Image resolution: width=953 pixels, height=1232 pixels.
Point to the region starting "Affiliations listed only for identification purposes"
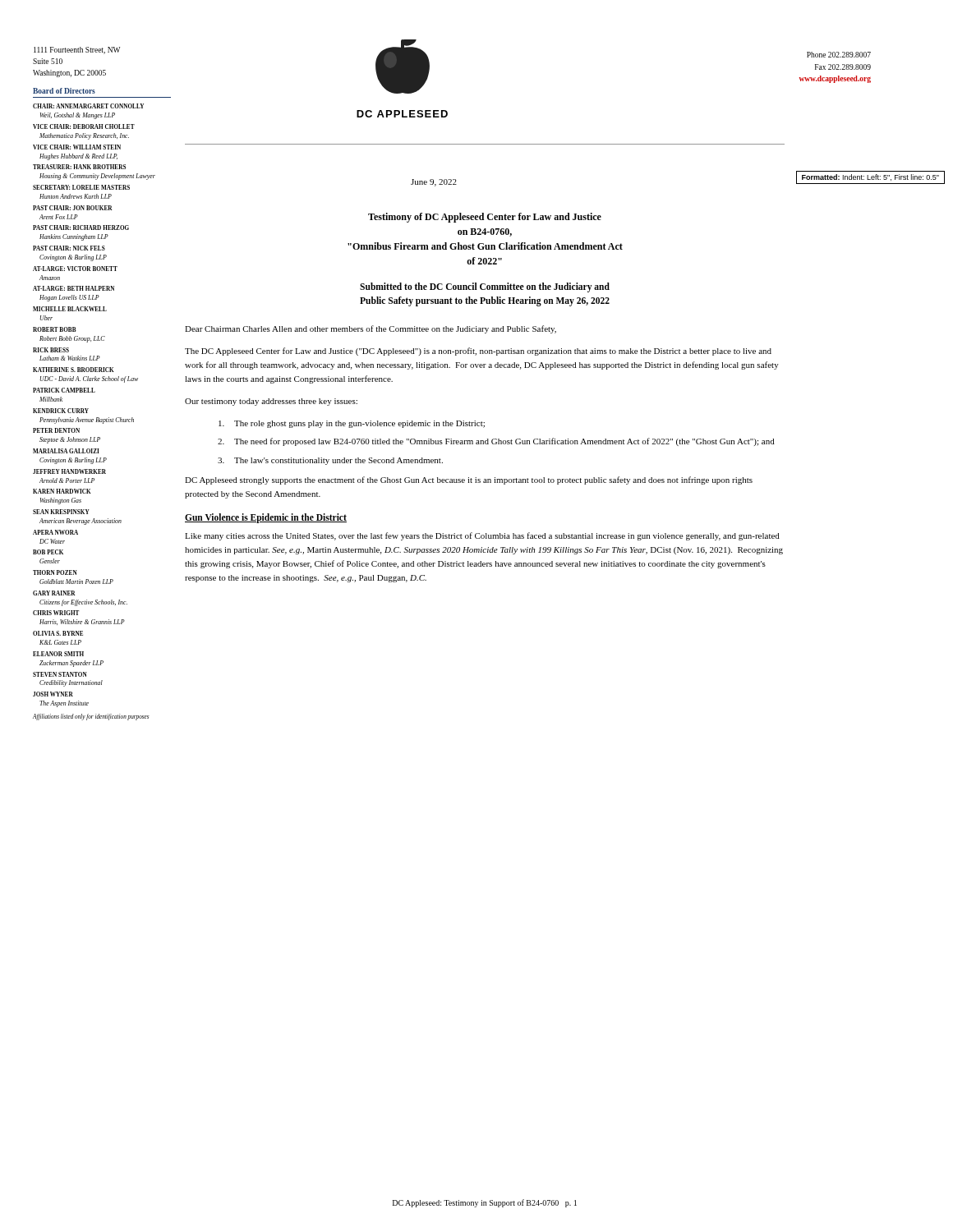(x=91, y=717)
